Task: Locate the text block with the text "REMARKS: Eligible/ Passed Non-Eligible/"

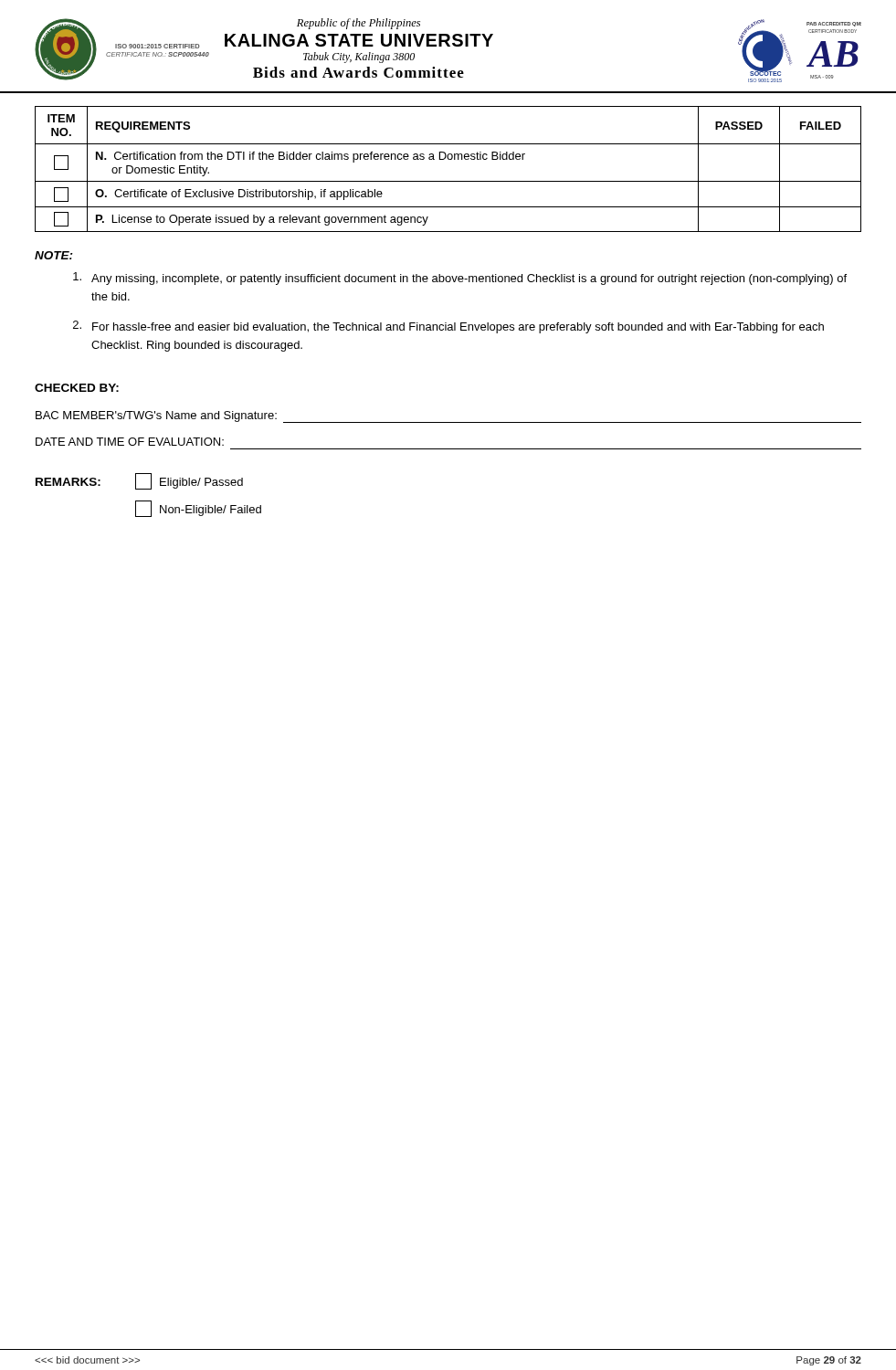Action: coord(148,495)
